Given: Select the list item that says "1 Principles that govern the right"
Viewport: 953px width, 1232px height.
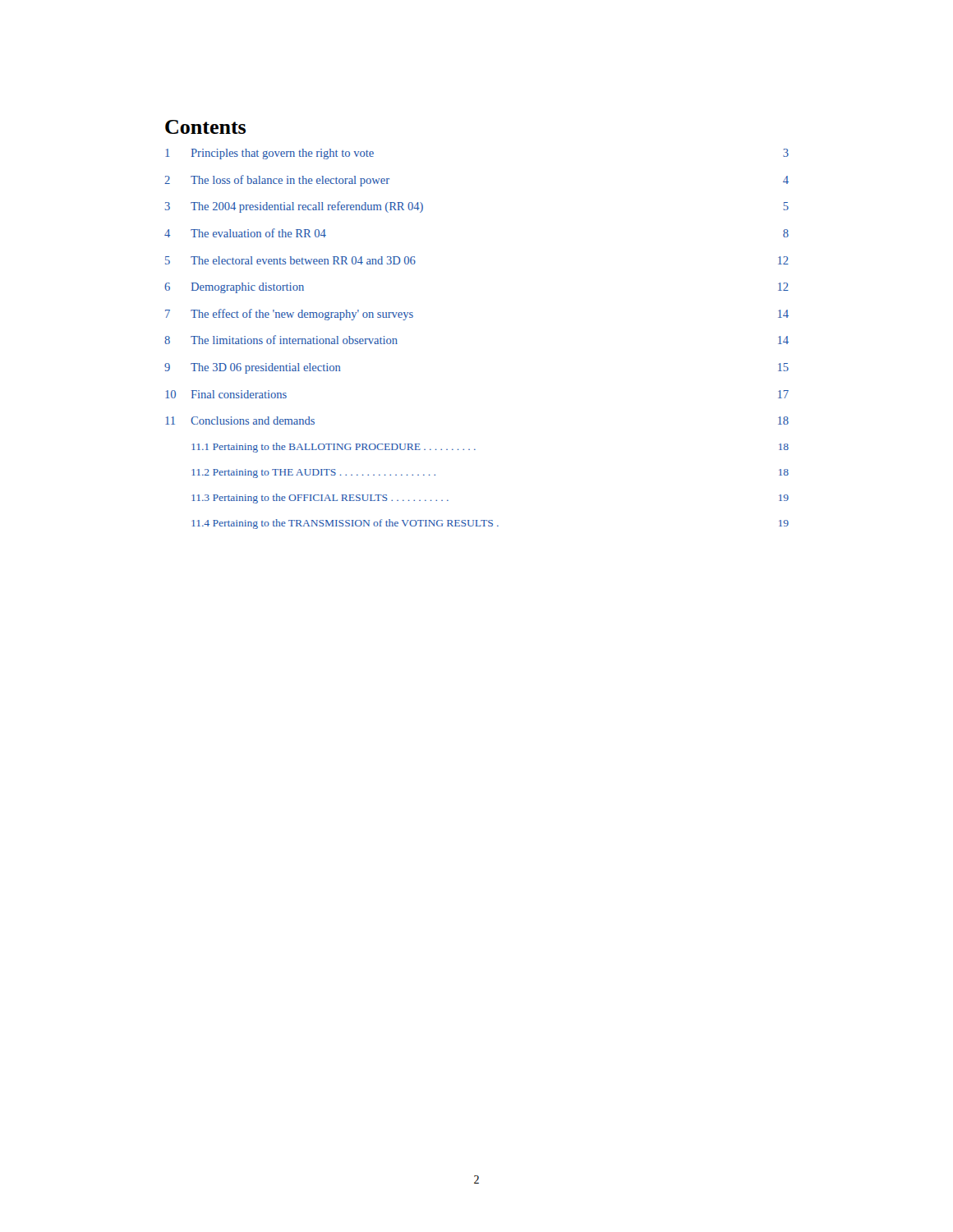Looking at the screenshot, I should (281, 154).
